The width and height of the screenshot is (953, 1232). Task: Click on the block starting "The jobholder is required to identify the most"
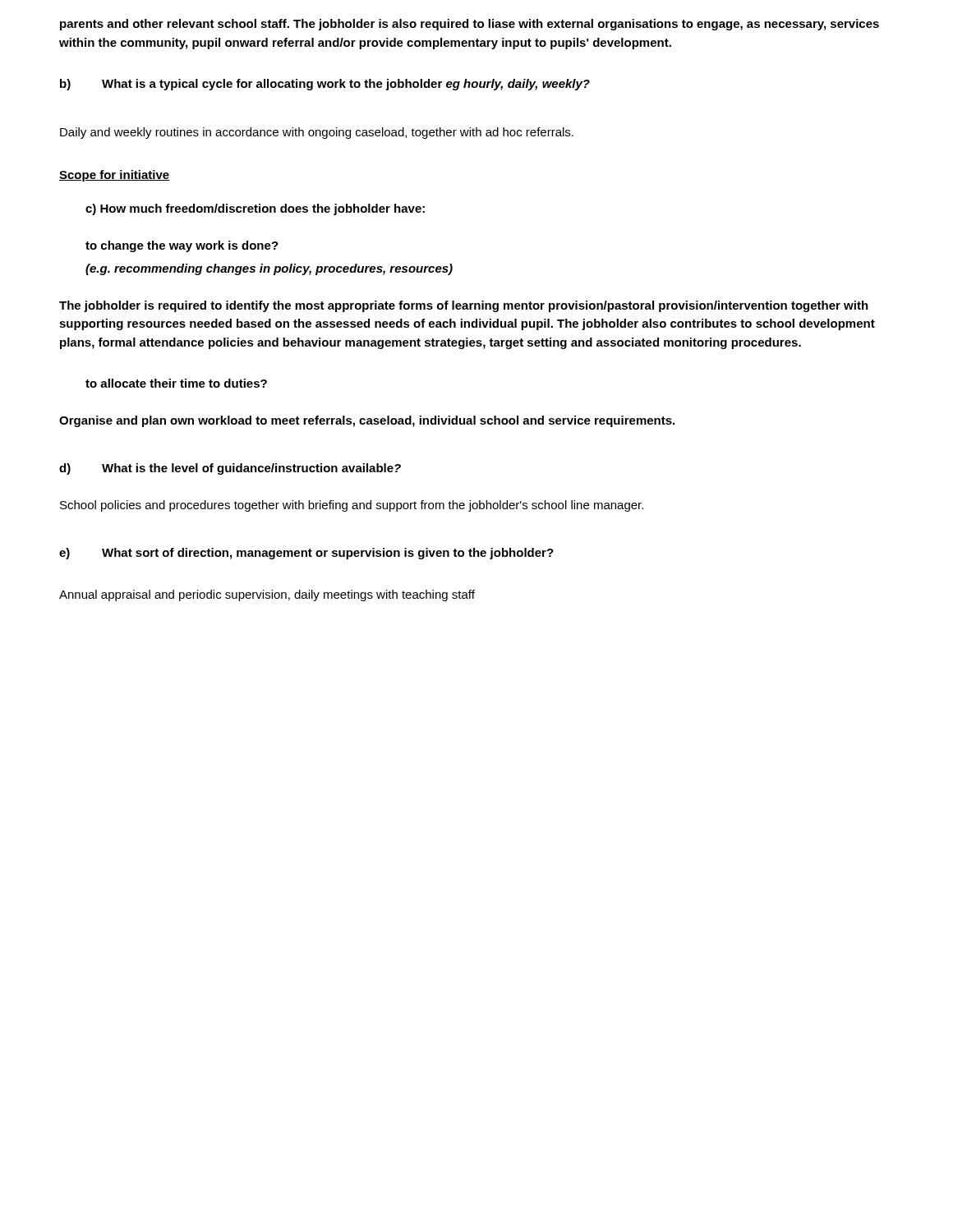pyautogui.click(x=467, y=323)
